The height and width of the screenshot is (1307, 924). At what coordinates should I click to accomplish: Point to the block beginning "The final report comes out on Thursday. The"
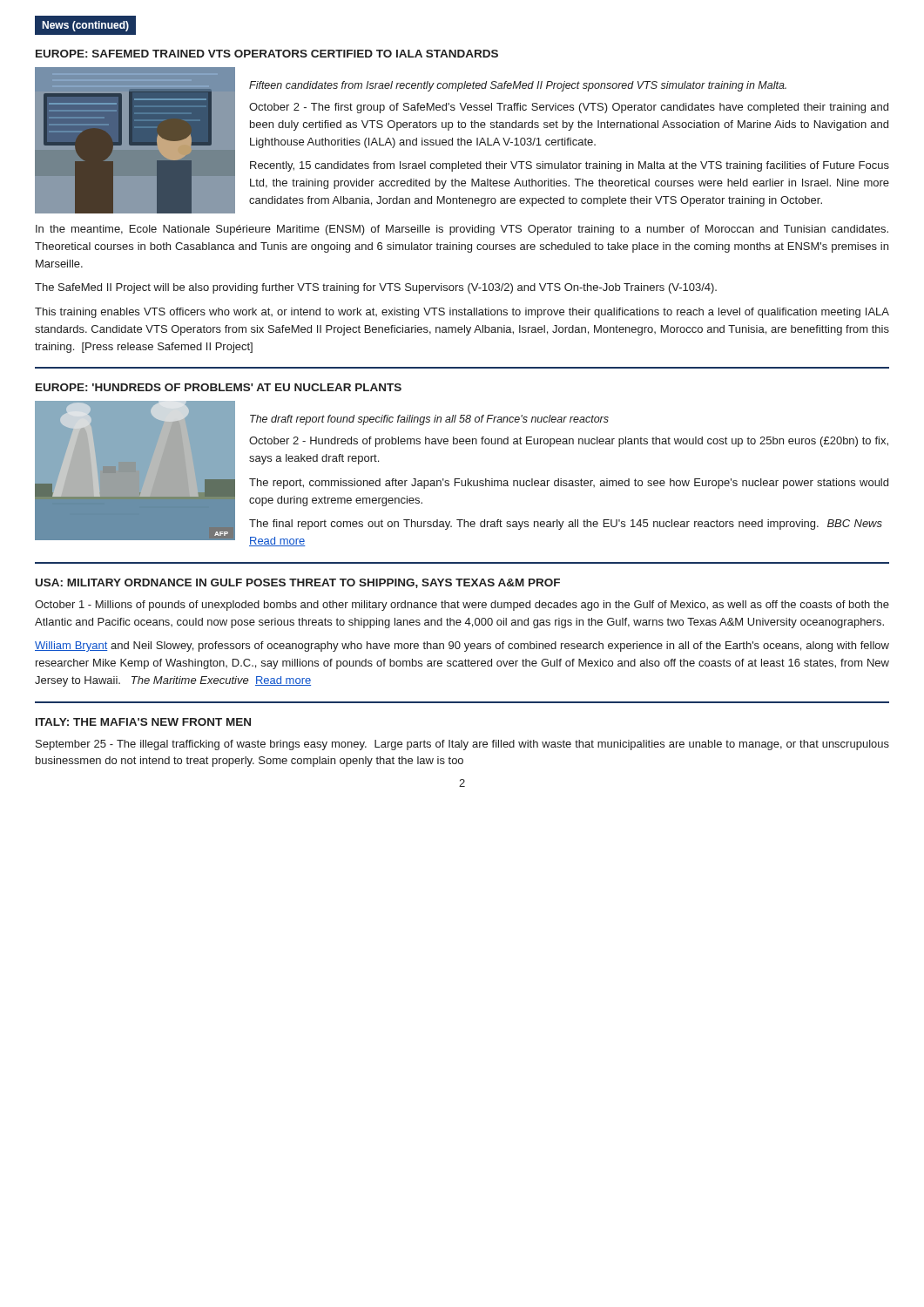point(569,532)
